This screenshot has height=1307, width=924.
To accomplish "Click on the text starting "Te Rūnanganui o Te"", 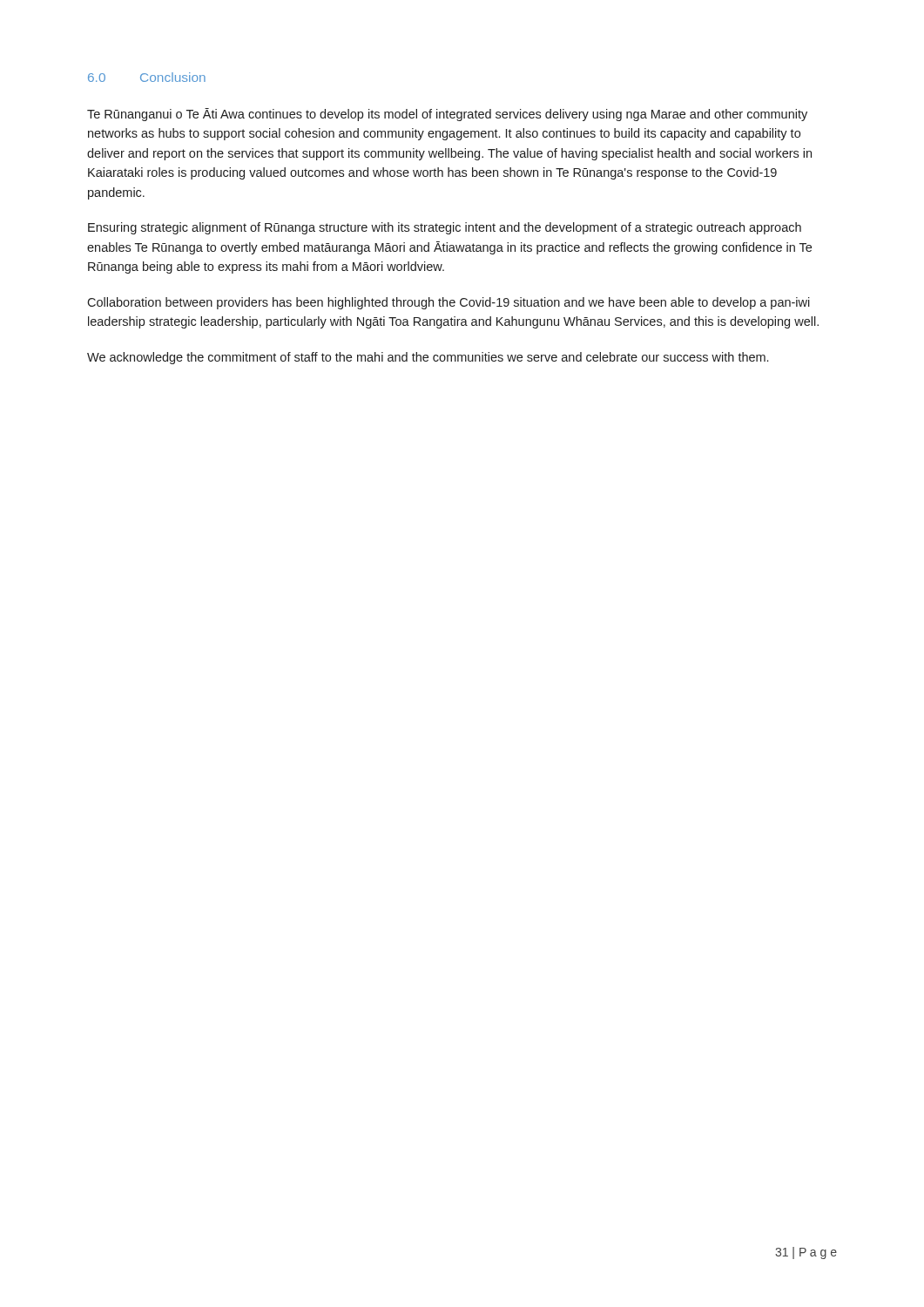I will (450, 153).
